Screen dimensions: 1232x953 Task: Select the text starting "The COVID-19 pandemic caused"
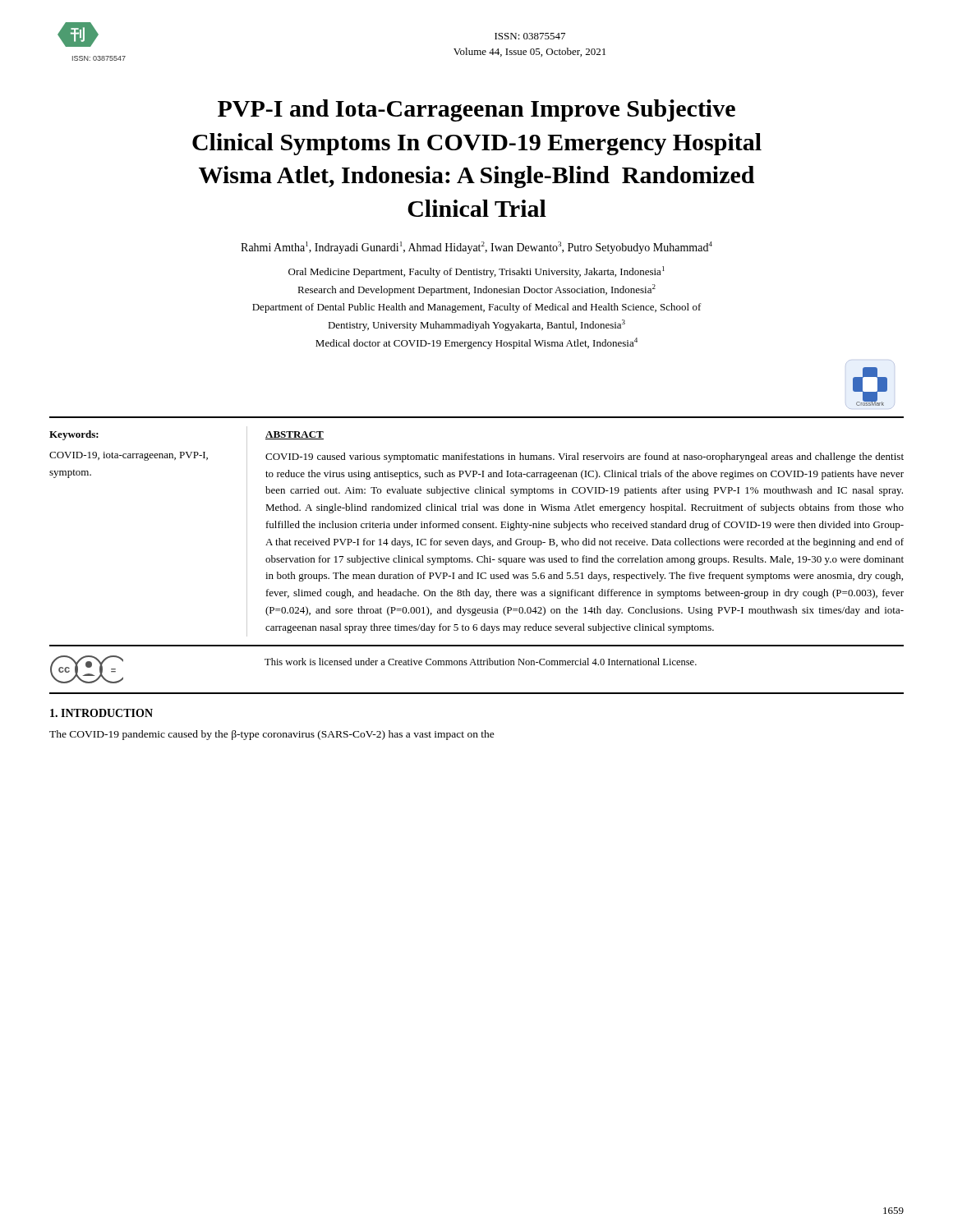click(x=272, y=733)
